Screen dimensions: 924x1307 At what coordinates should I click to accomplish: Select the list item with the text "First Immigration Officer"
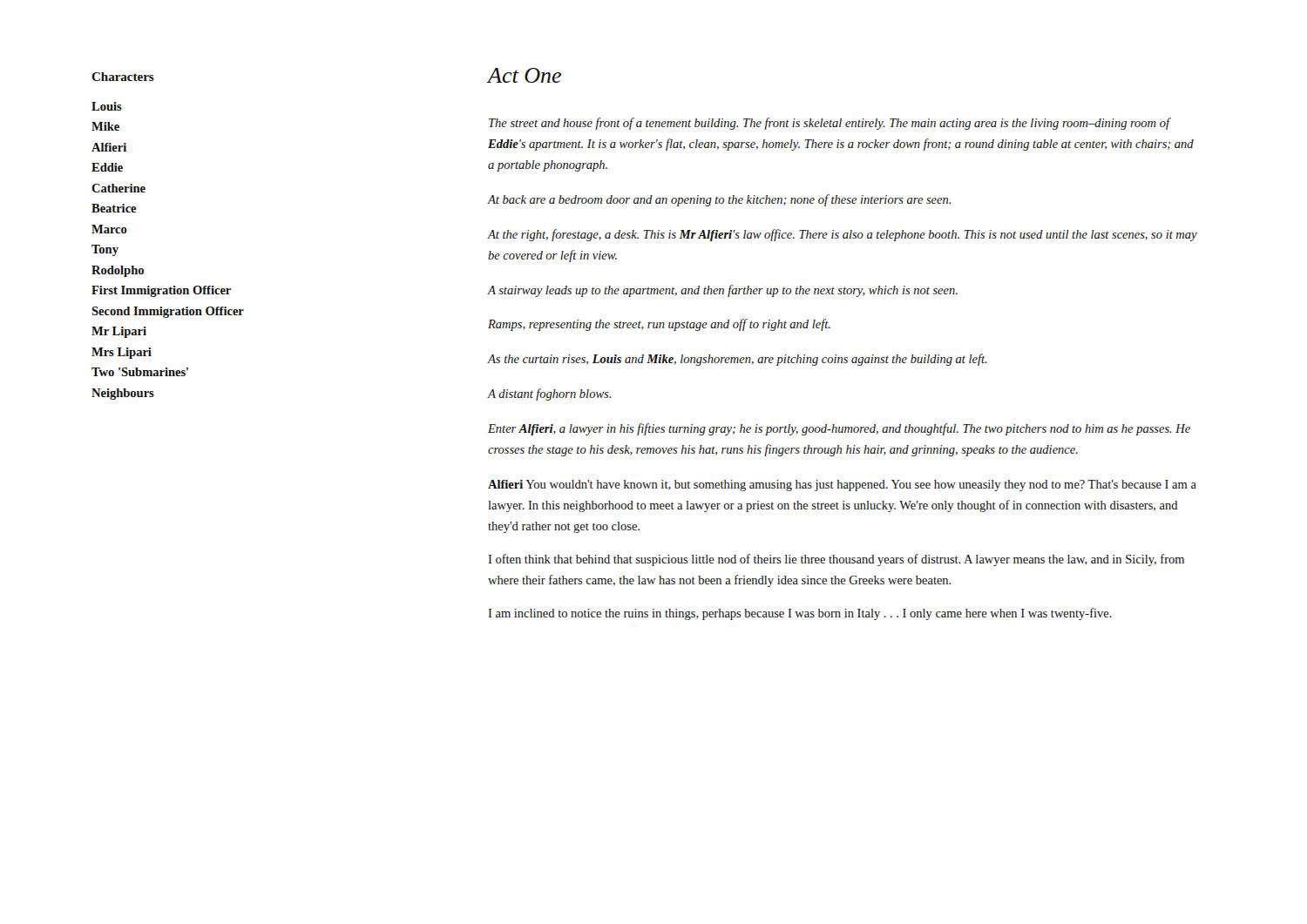click(x=161, y=290)
